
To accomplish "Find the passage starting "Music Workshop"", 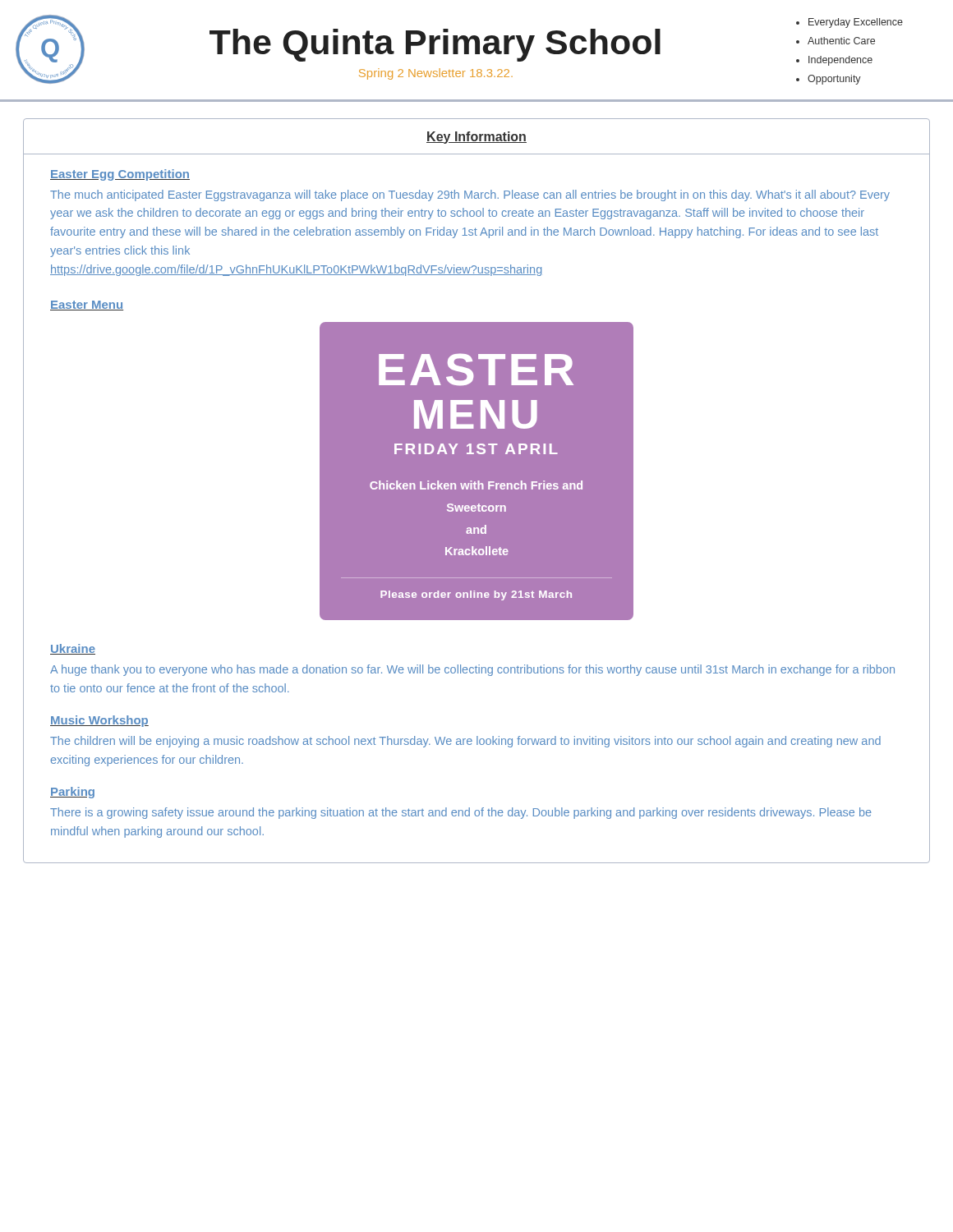I will click(99, 720).
